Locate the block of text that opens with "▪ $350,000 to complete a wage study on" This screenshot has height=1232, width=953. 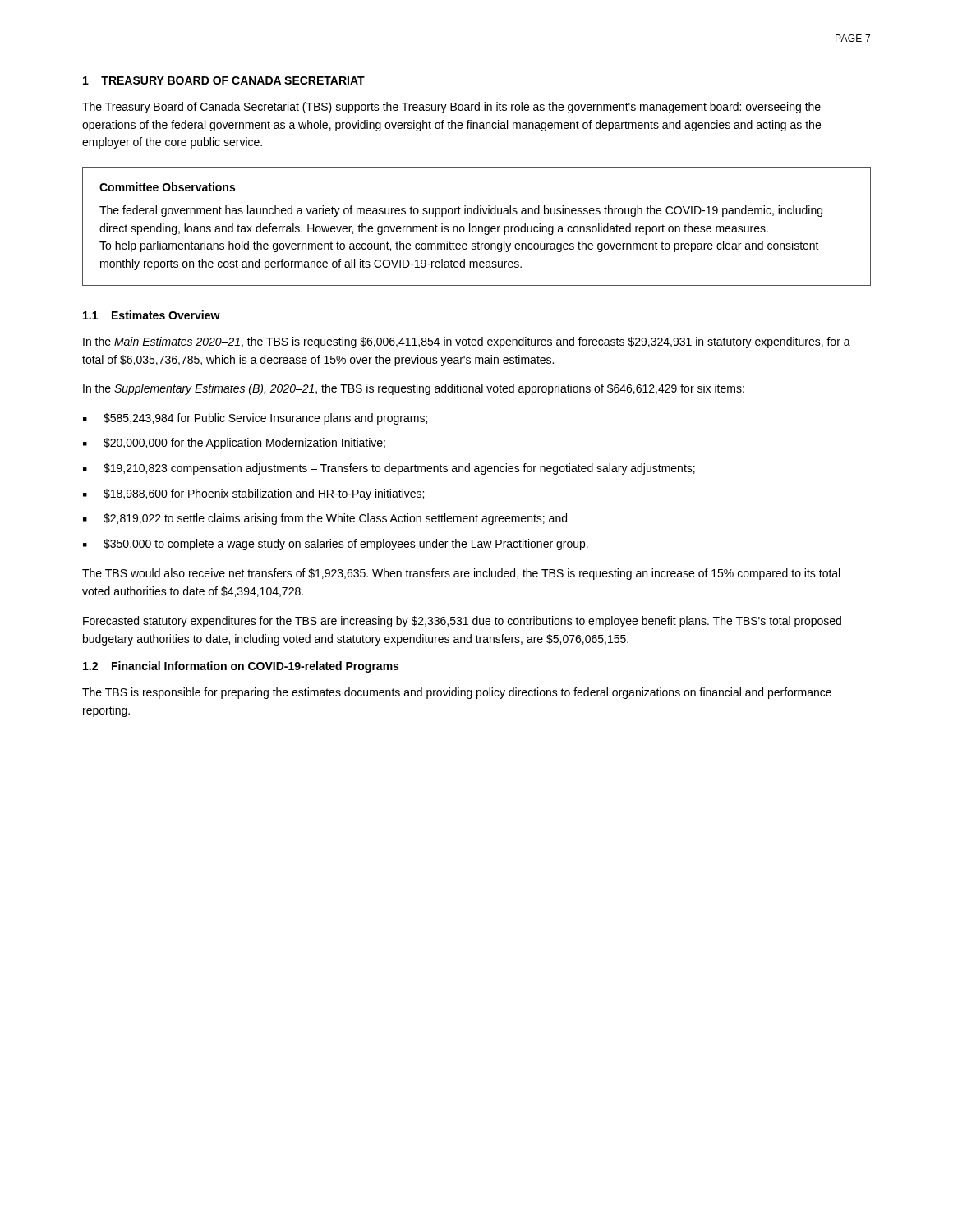pyautogui.click(x=476, y=545)
